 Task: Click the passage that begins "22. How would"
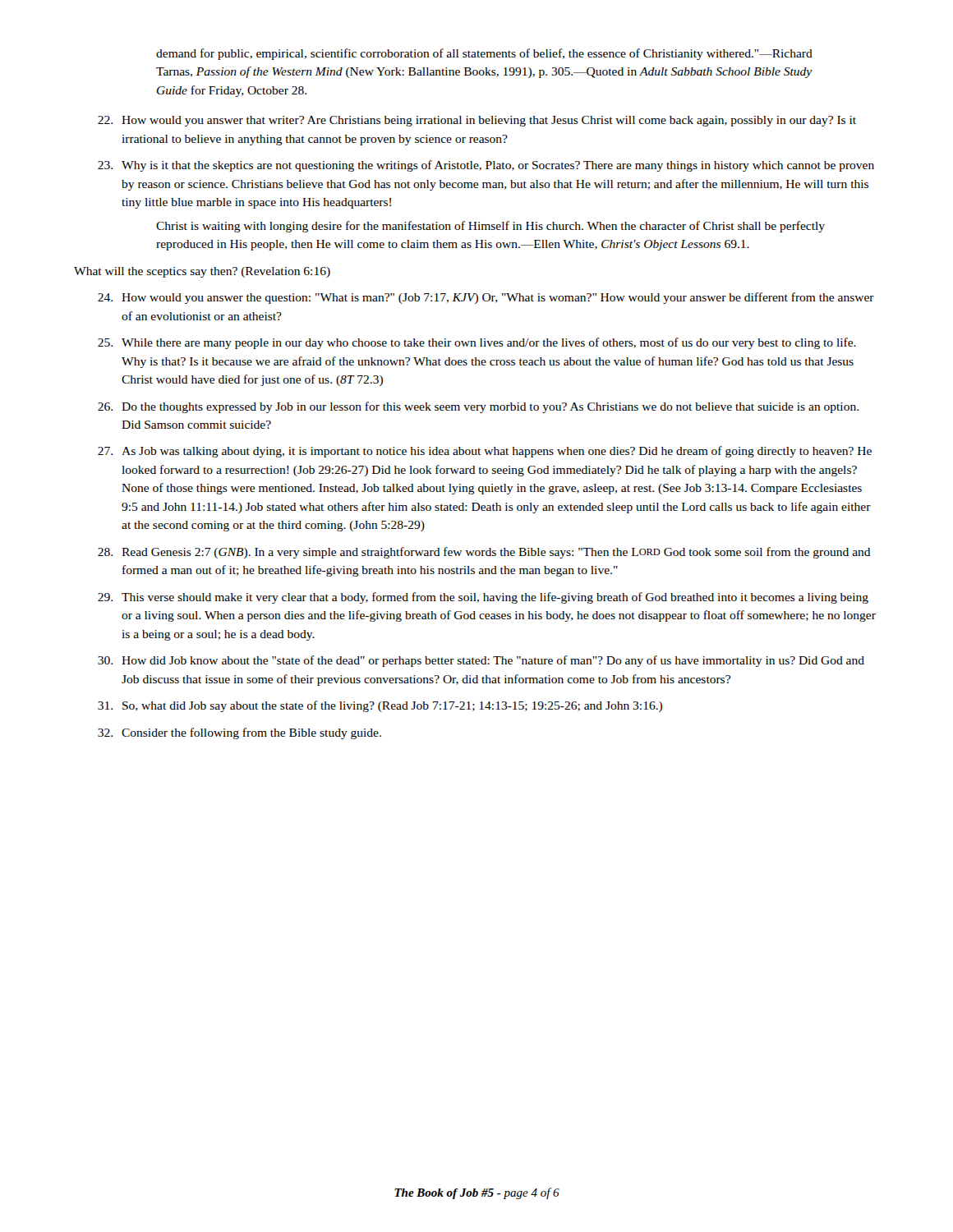pos(476,130)
